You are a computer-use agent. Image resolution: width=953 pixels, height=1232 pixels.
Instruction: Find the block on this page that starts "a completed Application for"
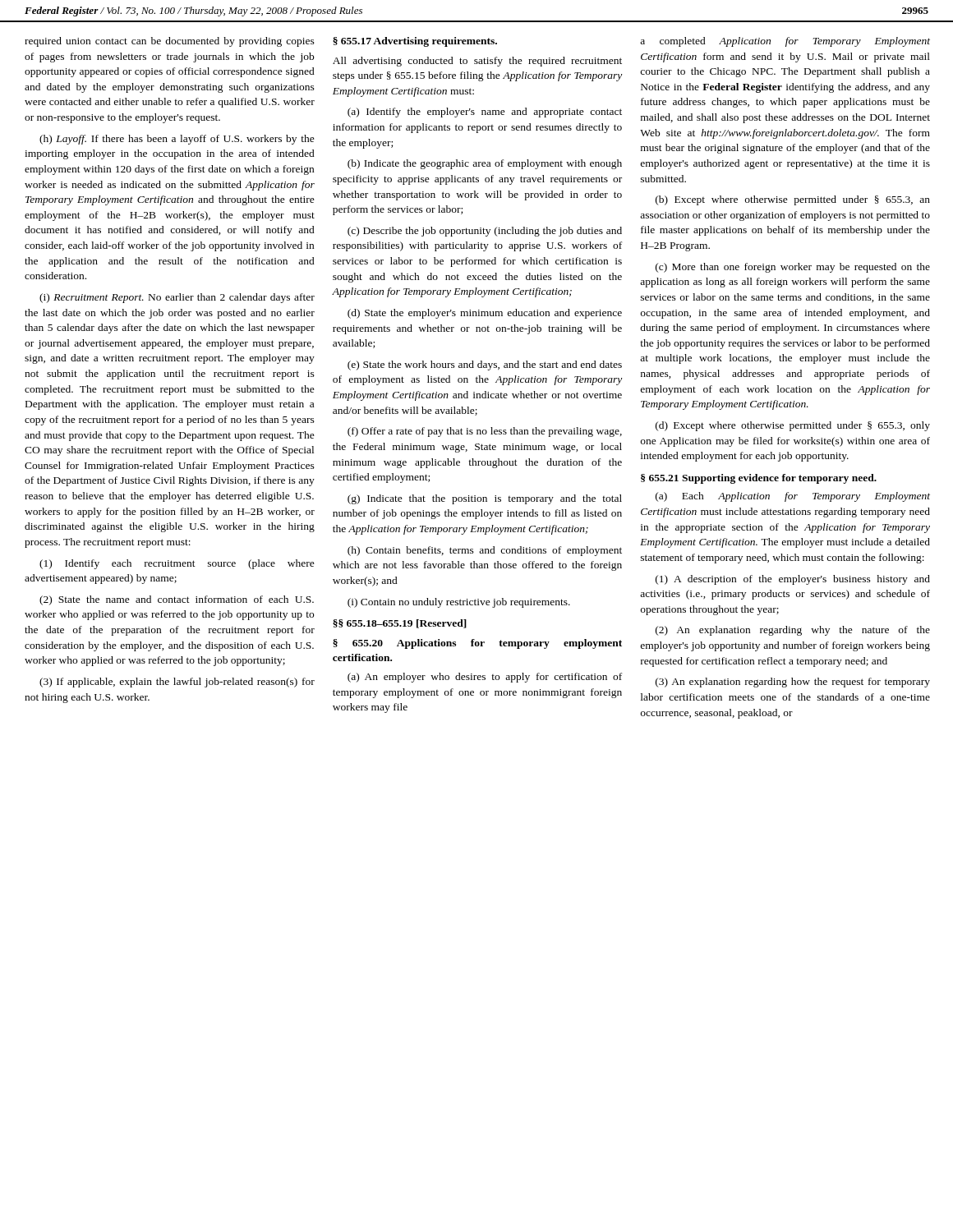785,110
